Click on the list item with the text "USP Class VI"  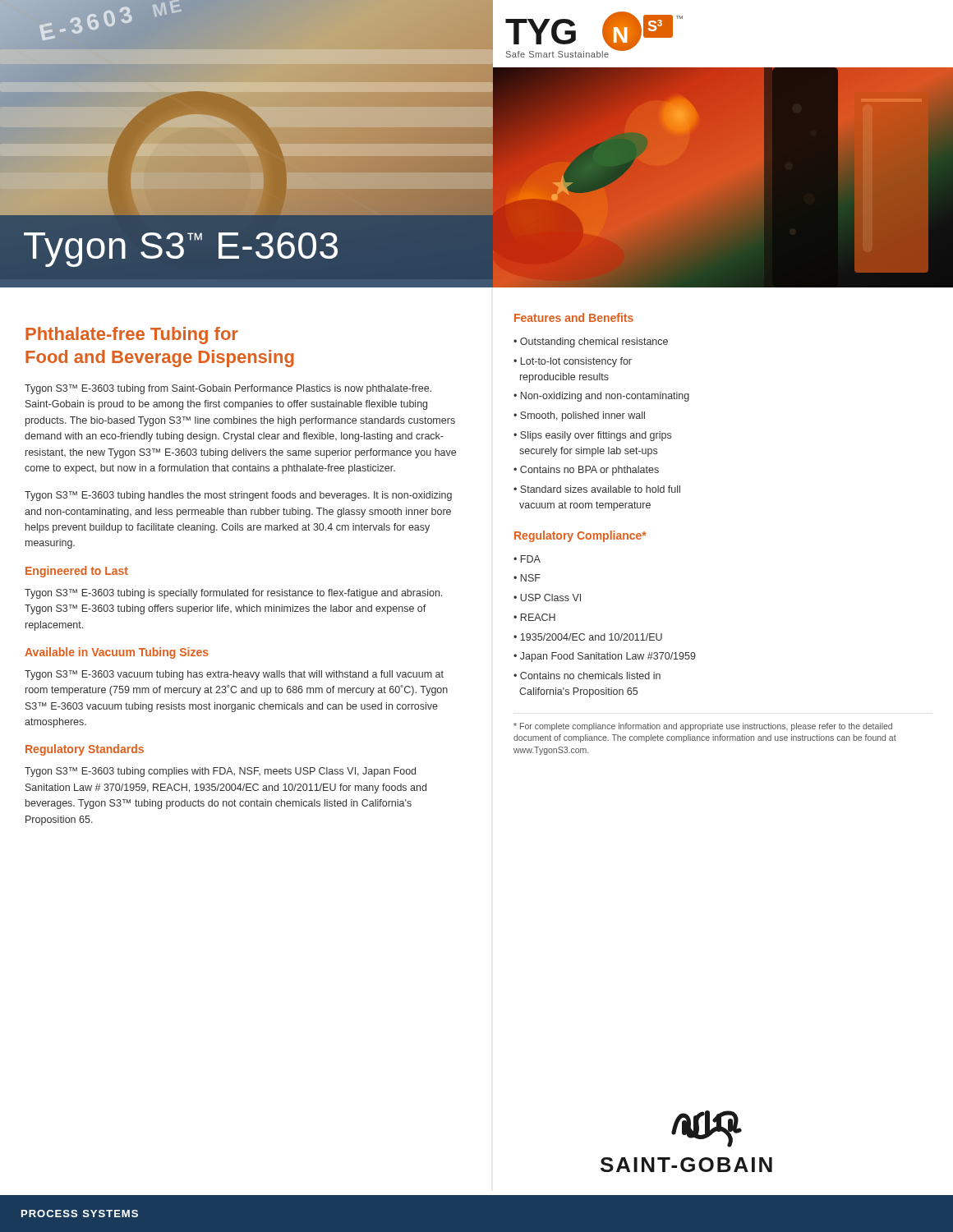pos(551,598)
